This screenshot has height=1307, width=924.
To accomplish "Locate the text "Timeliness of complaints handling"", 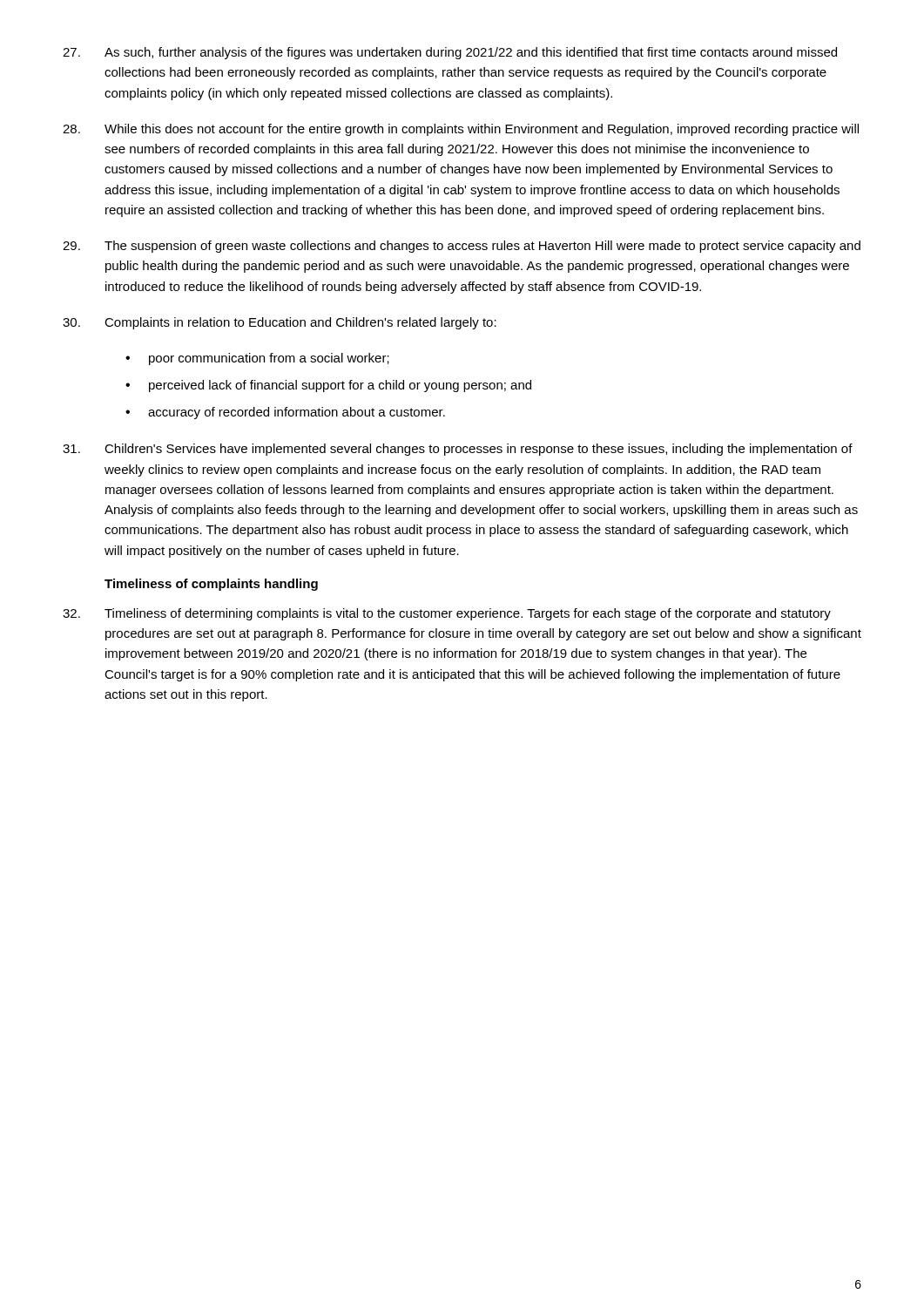I will coord(211,583).
